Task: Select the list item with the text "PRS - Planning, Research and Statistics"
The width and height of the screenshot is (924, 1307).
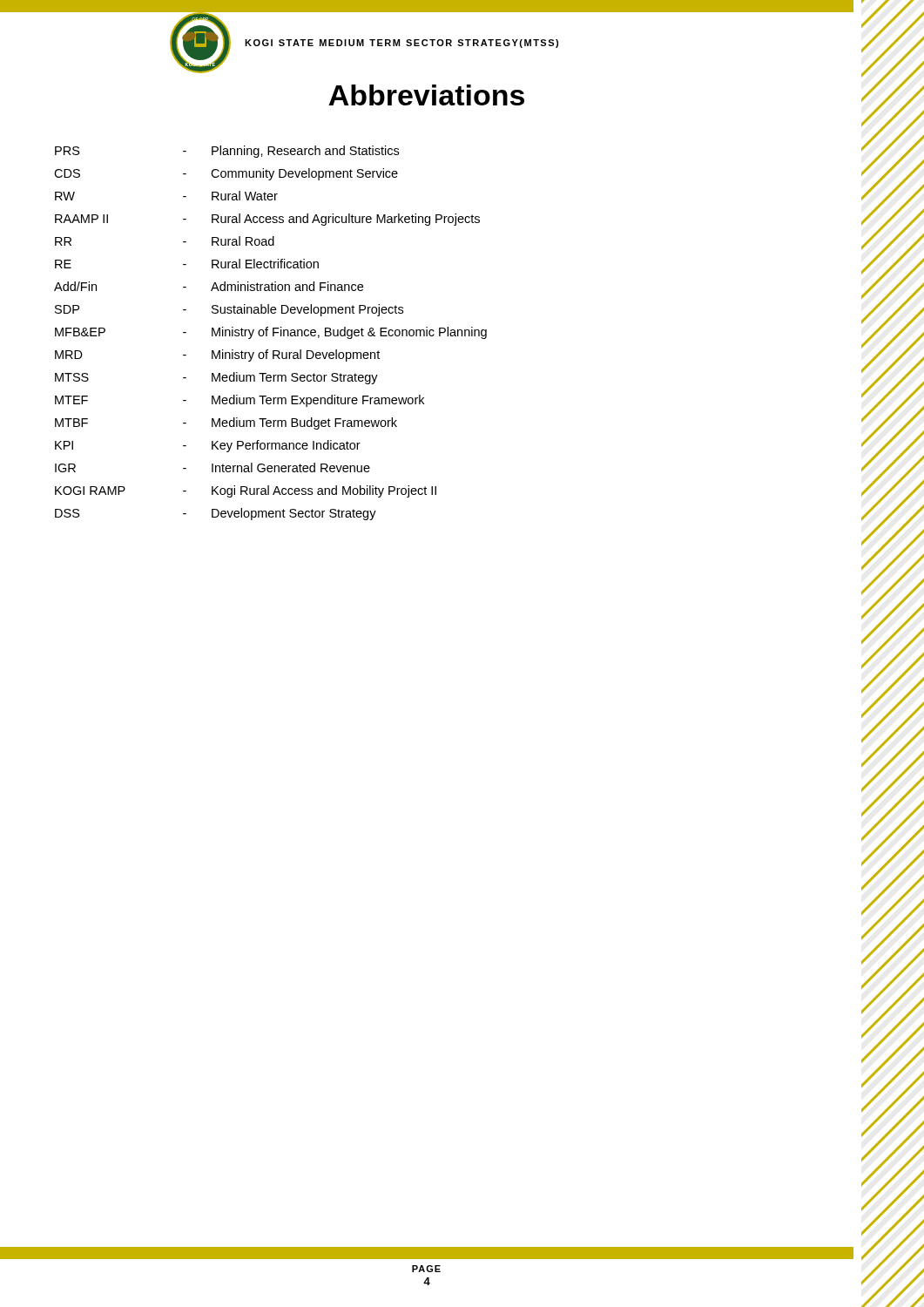Action: coord(227,152)
